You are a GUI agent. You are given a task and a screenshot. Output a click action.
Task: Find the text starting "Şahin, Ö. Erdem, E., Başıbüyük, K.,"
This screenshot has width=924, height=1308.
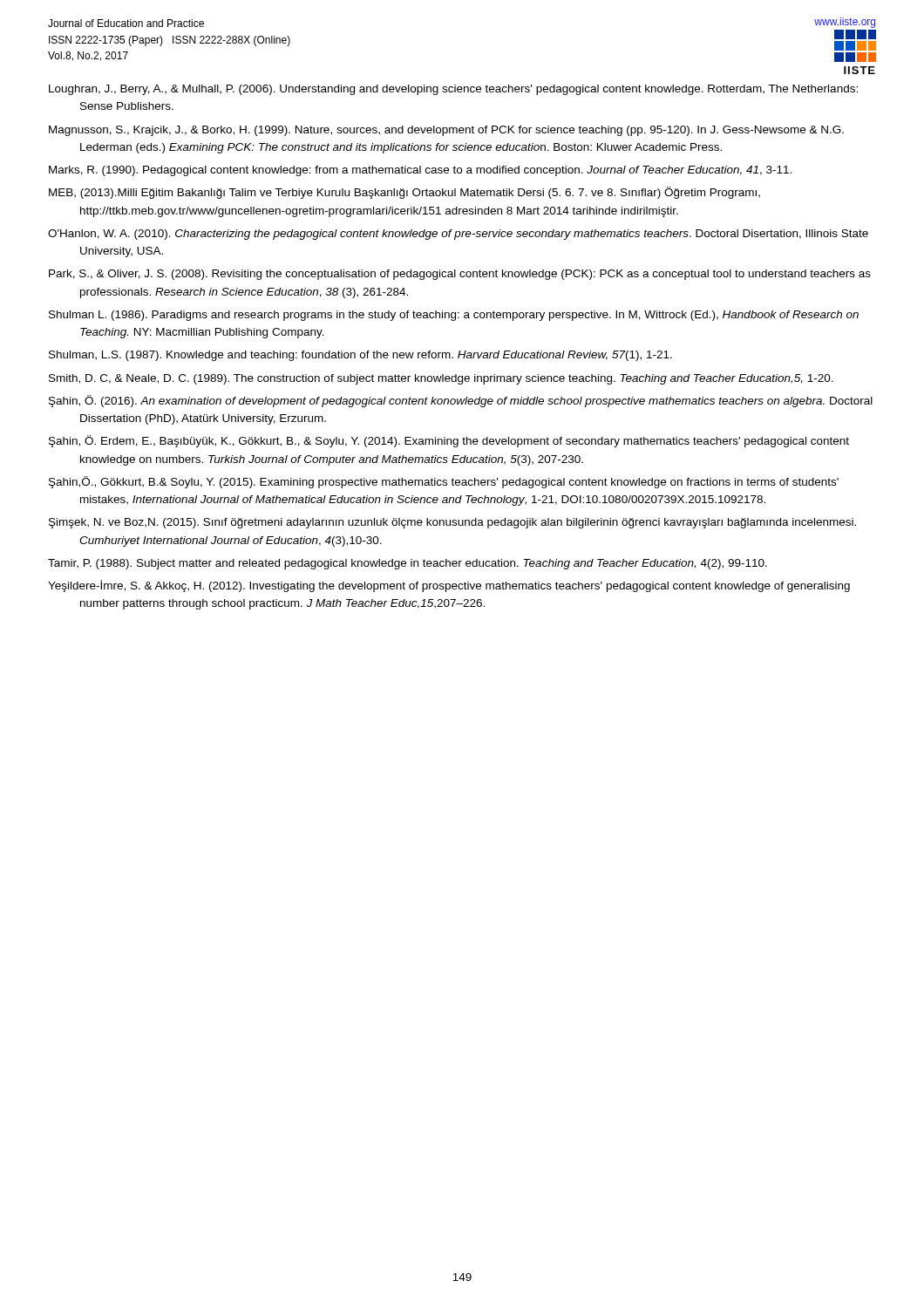[x=449, y=450]
